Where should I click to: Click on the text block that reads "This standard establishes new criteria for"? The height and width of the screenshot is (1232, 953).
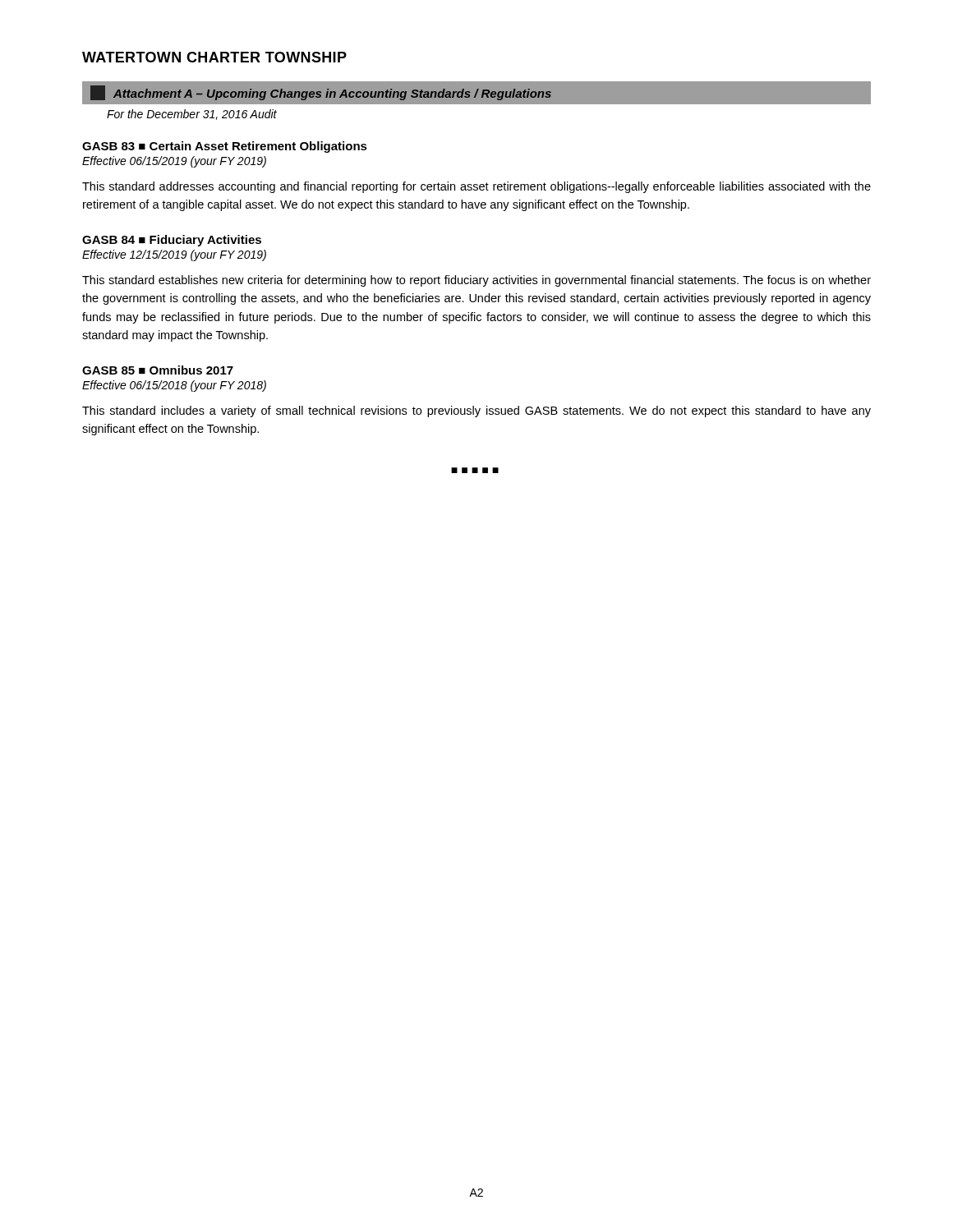pyautogui.click(x=476, y=308)
